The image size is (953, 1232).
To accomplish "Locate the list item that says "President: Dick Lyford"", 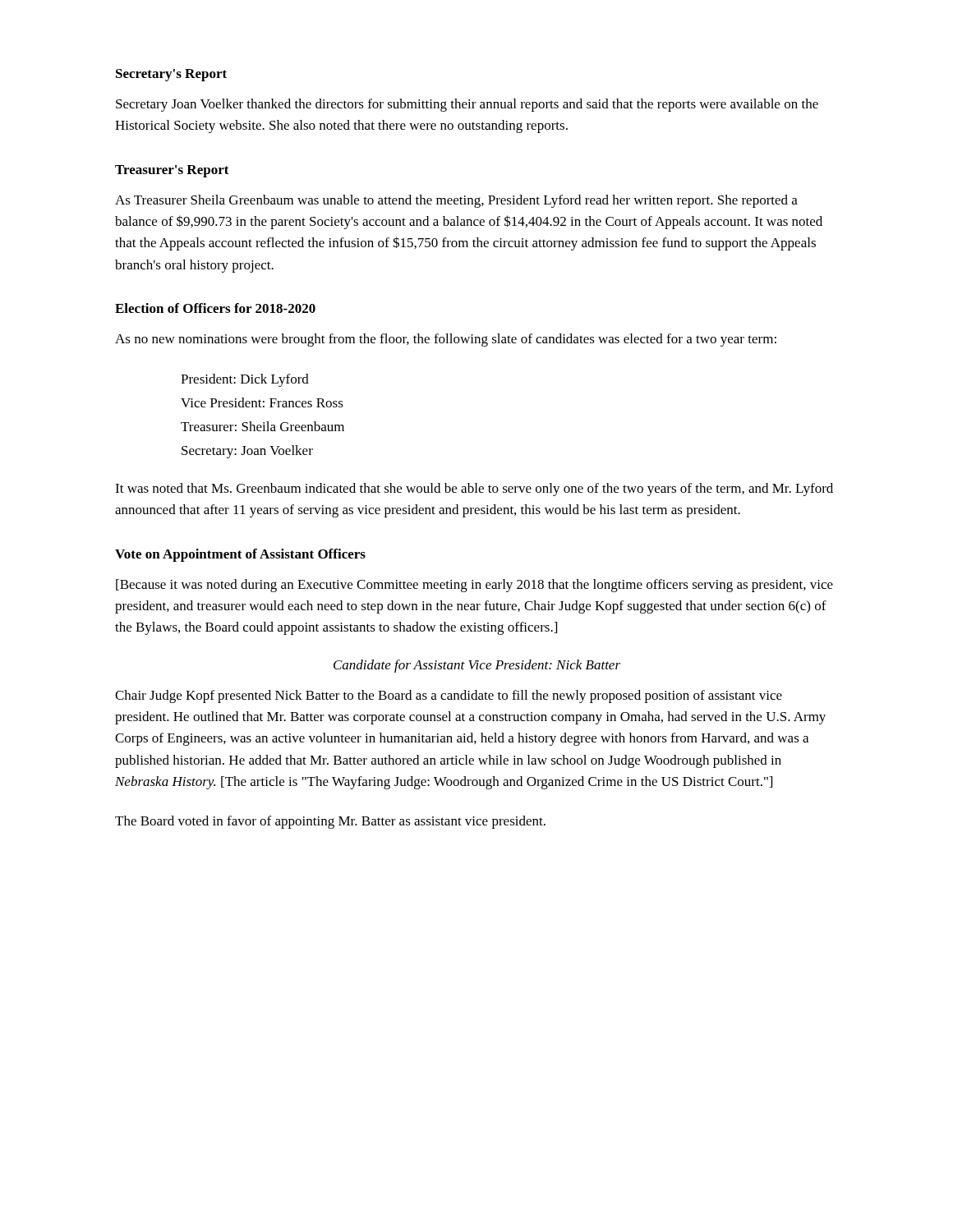I will click(x=245, y=379).
